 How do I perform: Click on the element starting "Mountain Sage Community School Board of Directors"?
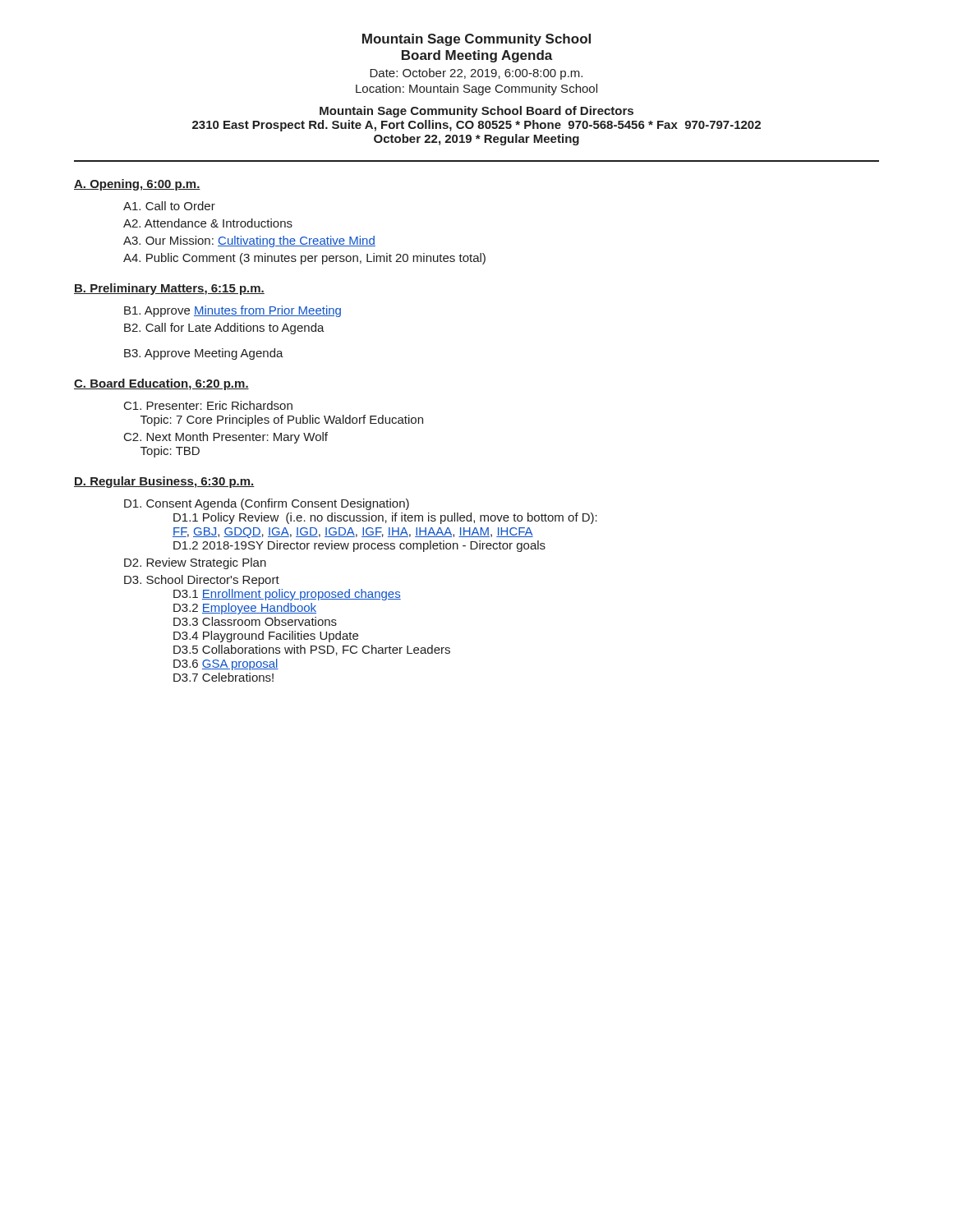point(476,124)
